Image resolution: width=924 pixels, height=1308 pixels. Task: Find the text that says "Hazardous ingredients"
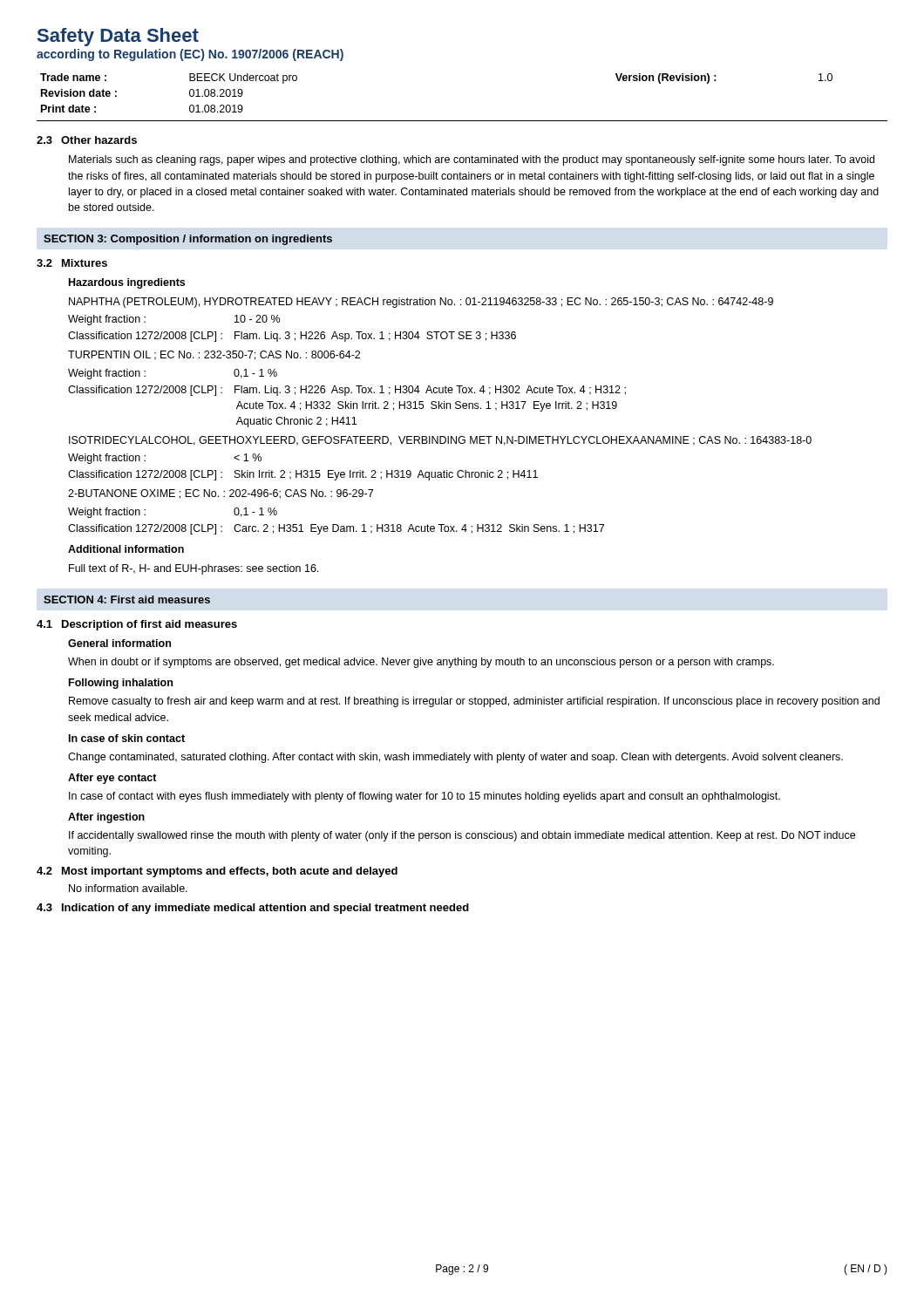127,283
